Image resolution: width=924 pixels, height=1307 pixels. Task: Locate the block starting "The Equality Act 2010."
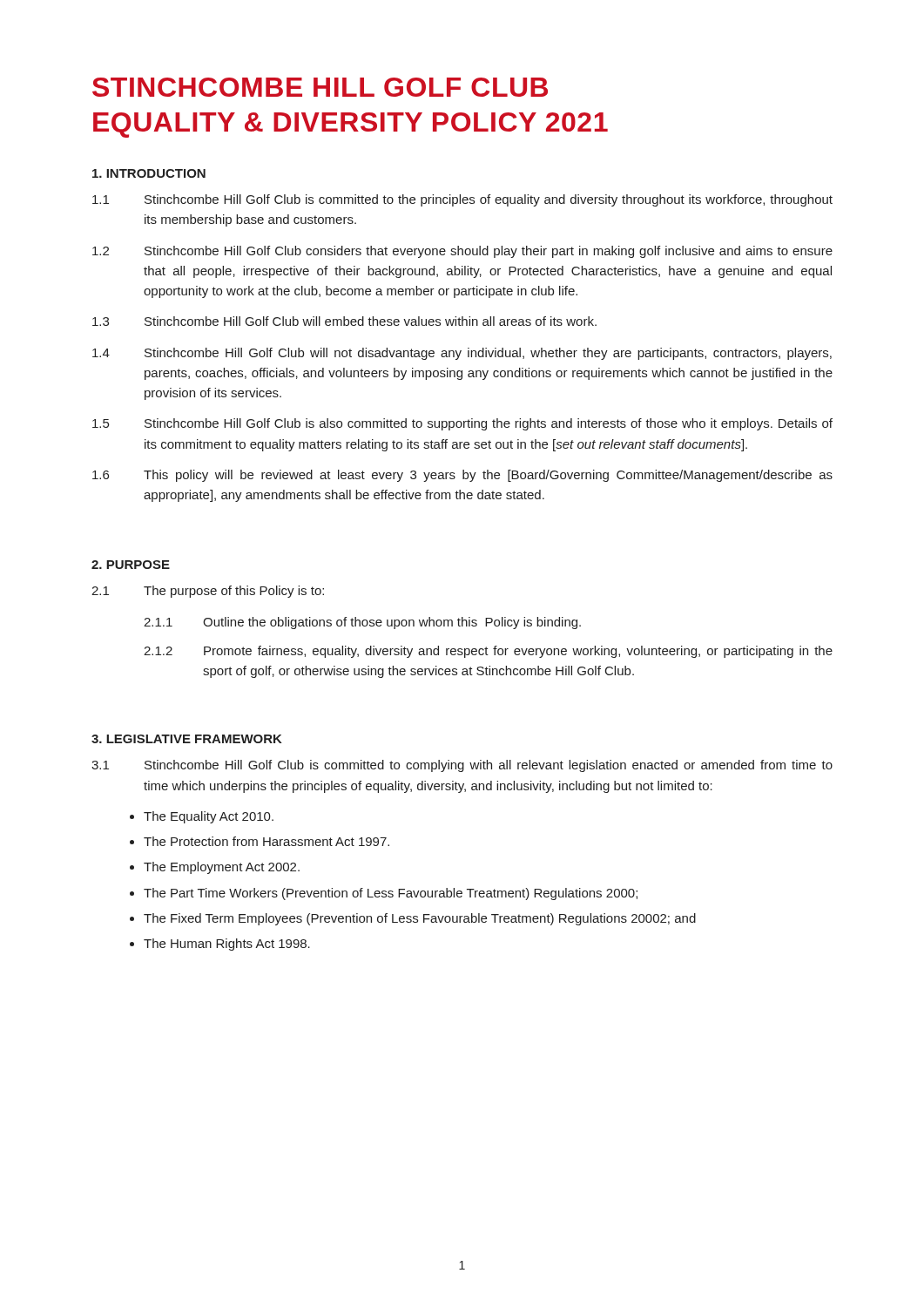[209, 816]
